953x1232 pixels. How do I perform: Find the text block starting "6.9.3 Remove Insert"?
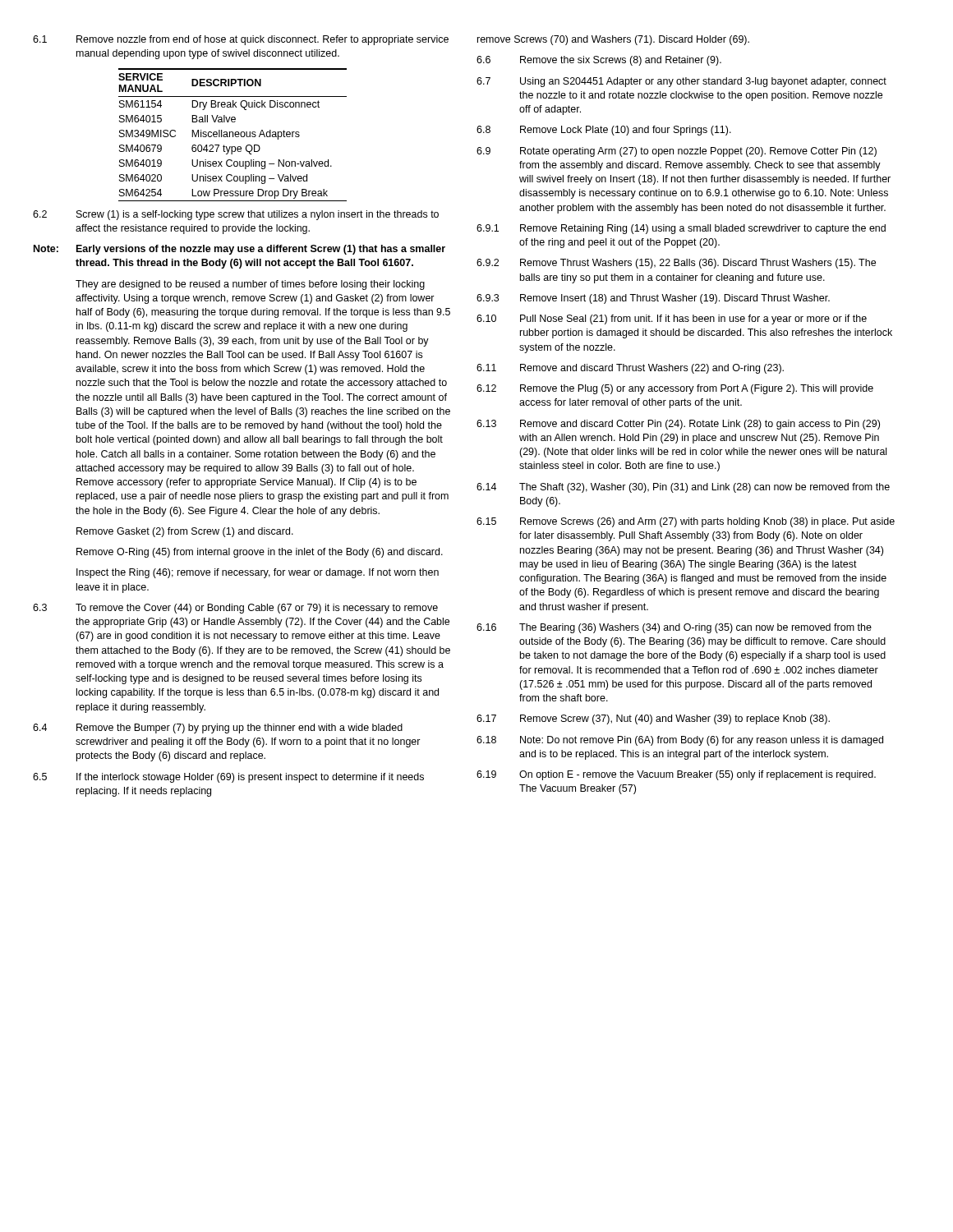click(x=686, y=298)
